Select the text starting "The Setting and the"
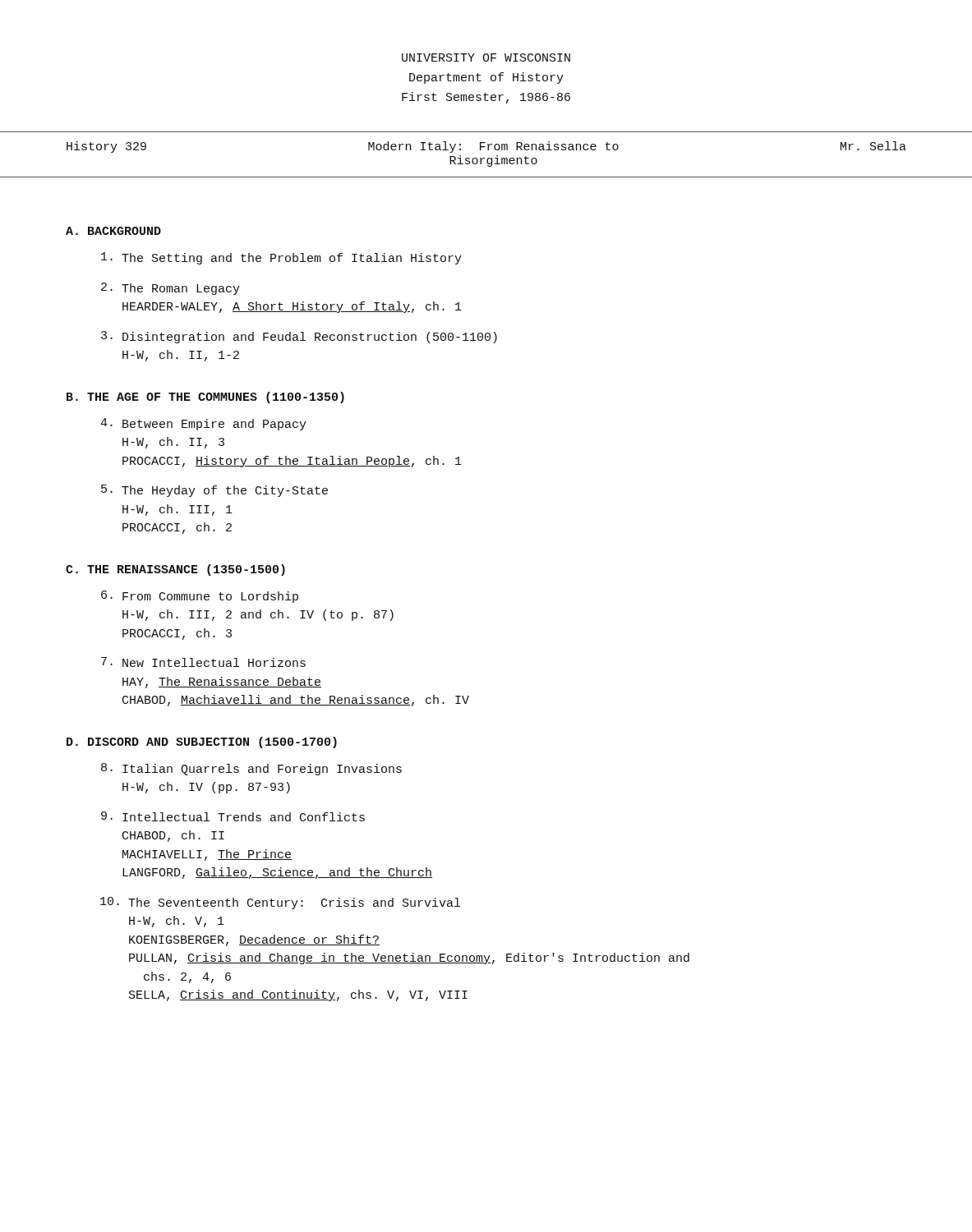Viewport: 972px width, 1232px height. [281, 258]
